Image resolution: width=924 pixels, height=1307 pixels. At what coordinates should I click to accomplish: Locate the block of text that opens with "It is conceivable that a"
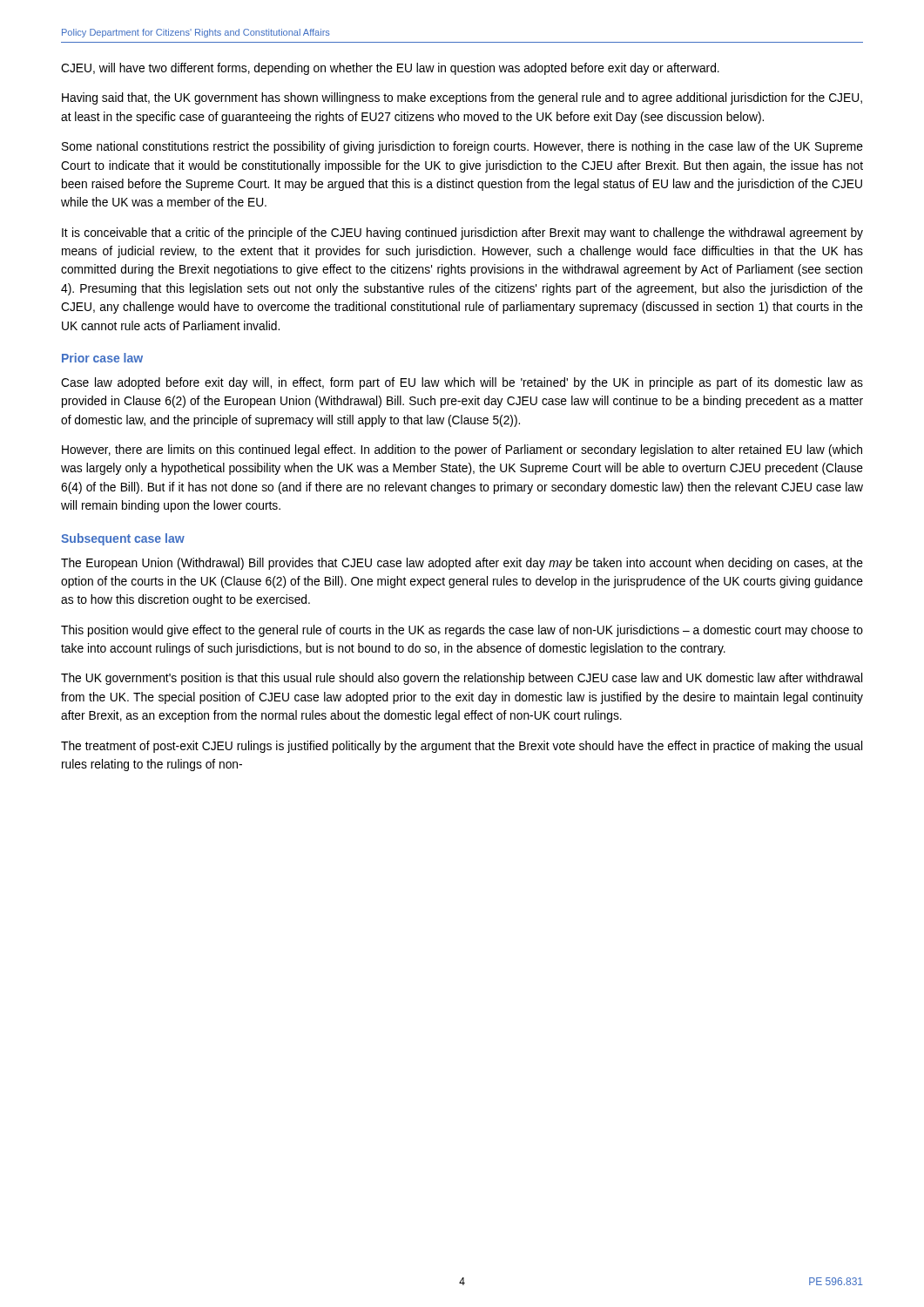point(462,279)
